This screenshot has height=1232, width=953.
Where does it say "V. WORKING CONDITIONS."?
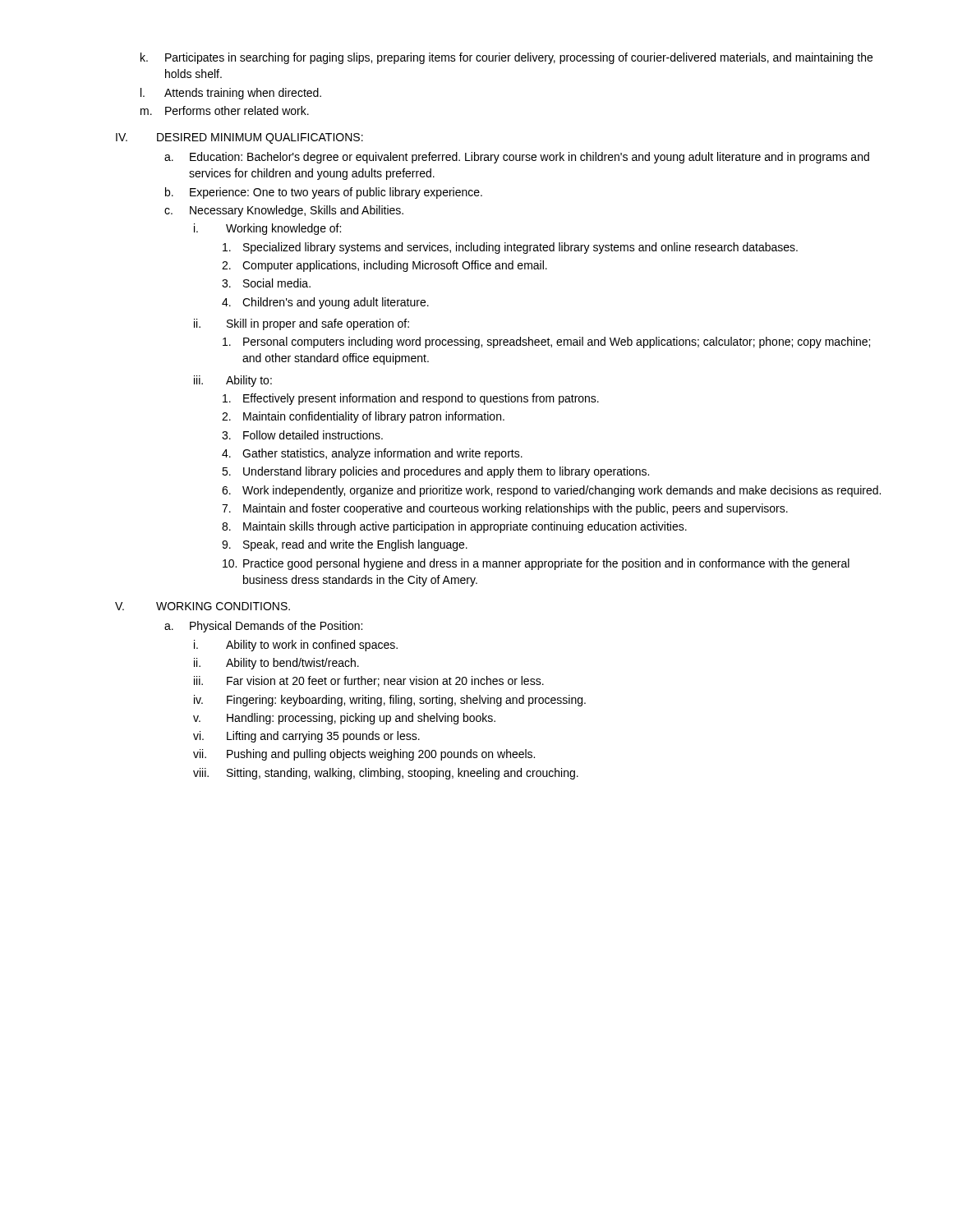point(203,606)
